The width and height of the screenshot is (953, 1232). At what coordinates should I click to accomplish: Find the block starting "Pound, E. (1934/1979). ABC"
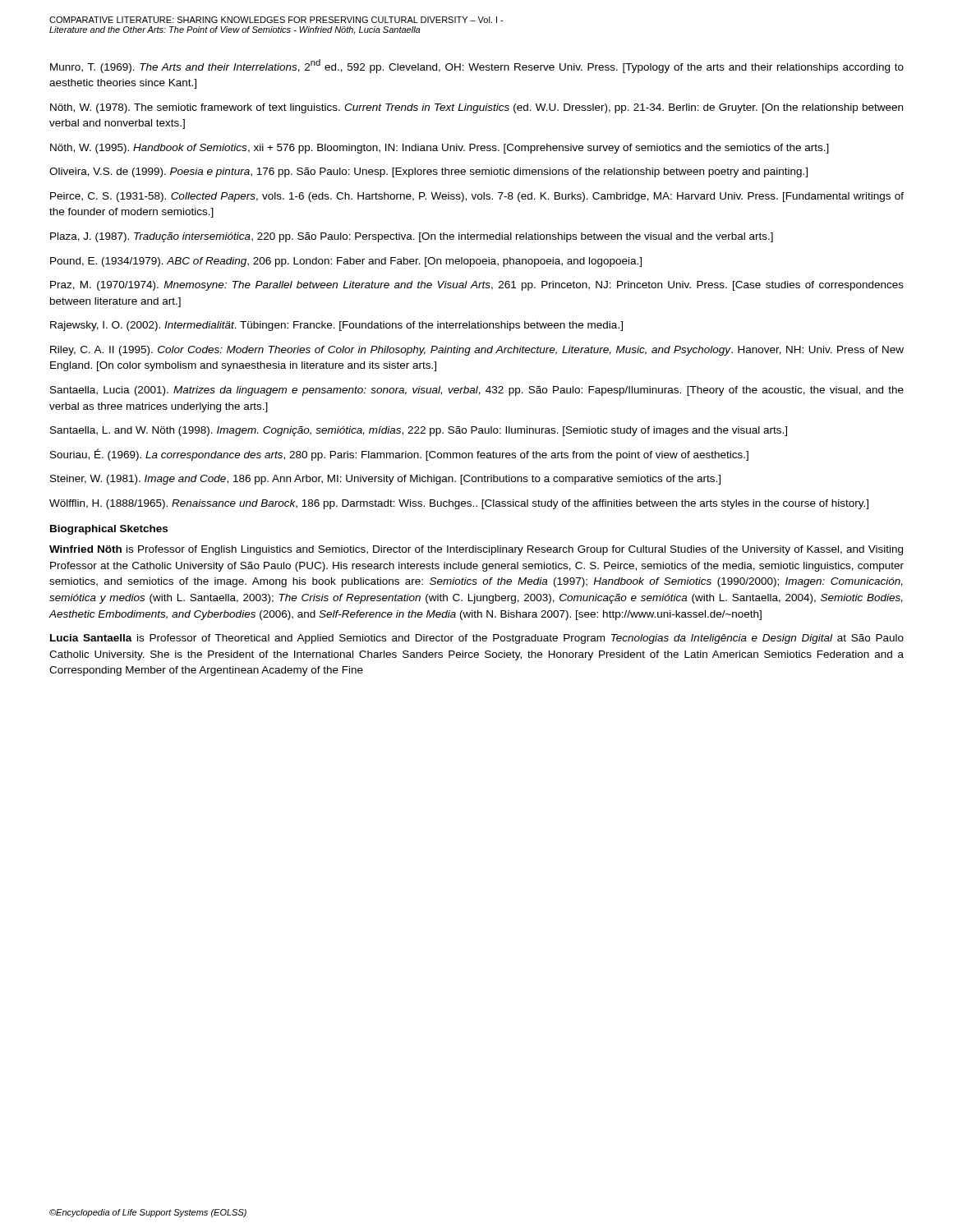[346, 260]
